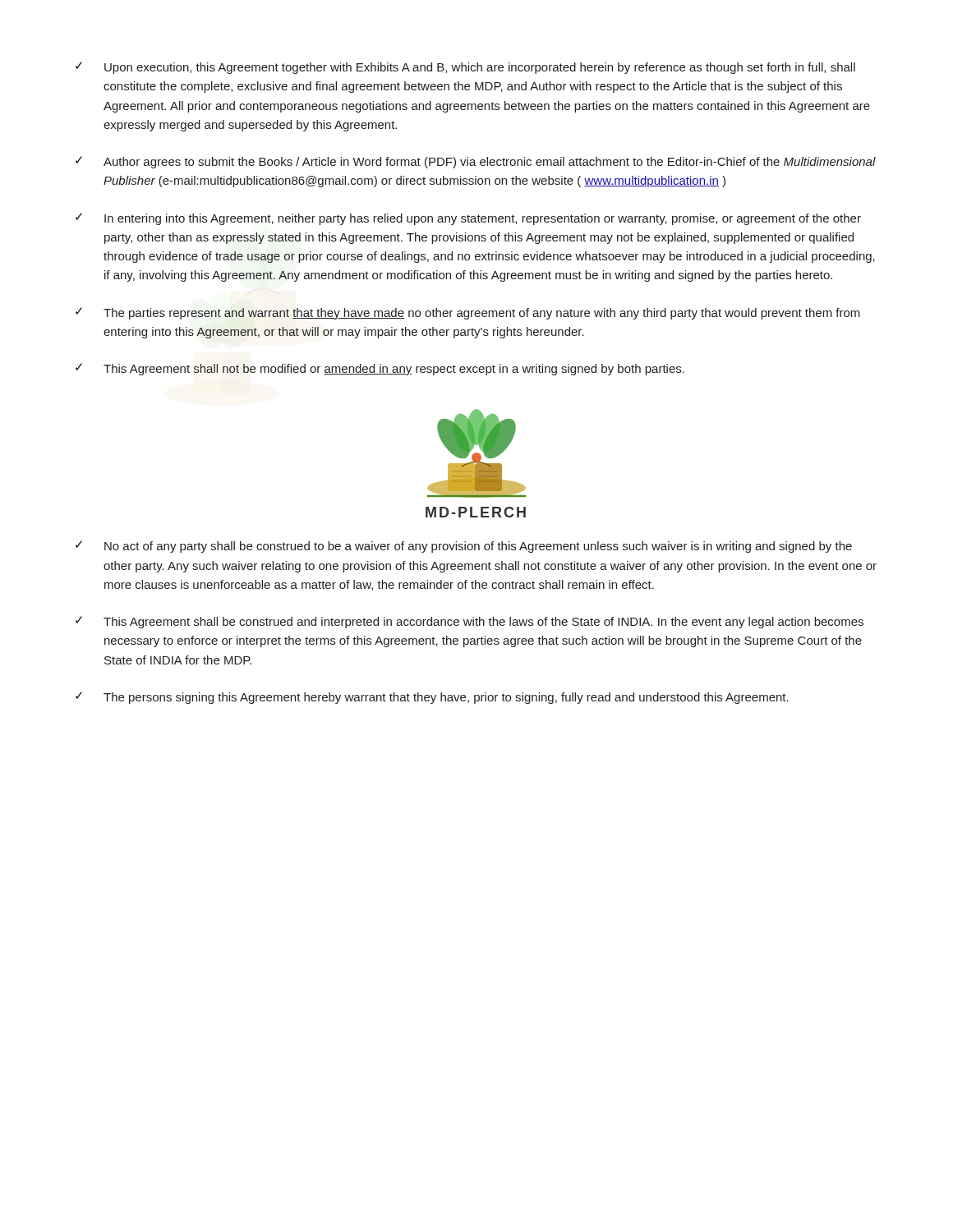Find the text starting "✓ In entering"

(x=476, y=255)
